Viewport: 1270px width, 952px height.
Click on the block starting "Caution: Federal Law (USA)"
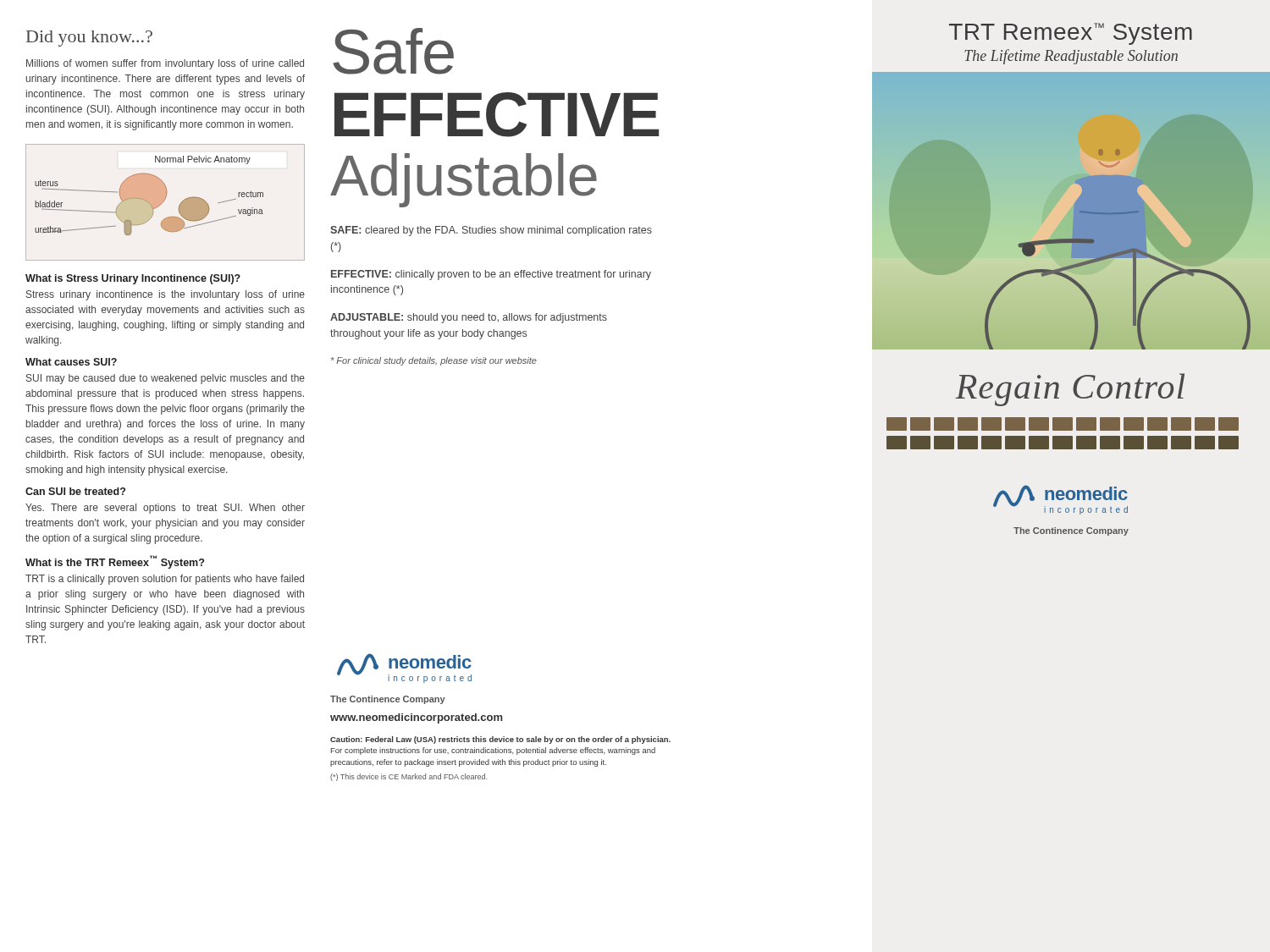[501, 750]
